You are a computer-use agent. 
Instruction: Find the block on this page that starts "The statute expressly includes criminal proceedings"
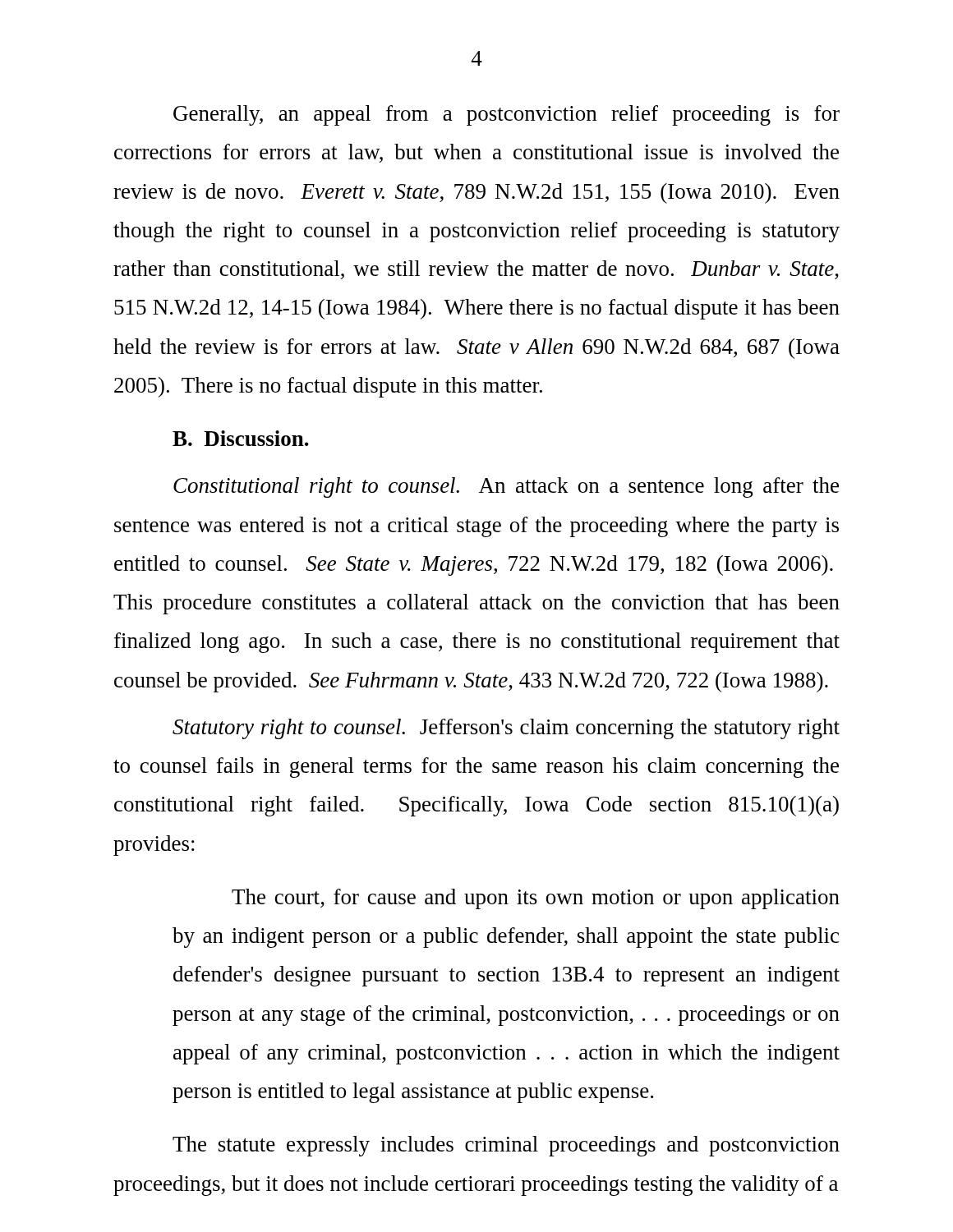(x=506, y=1146)
